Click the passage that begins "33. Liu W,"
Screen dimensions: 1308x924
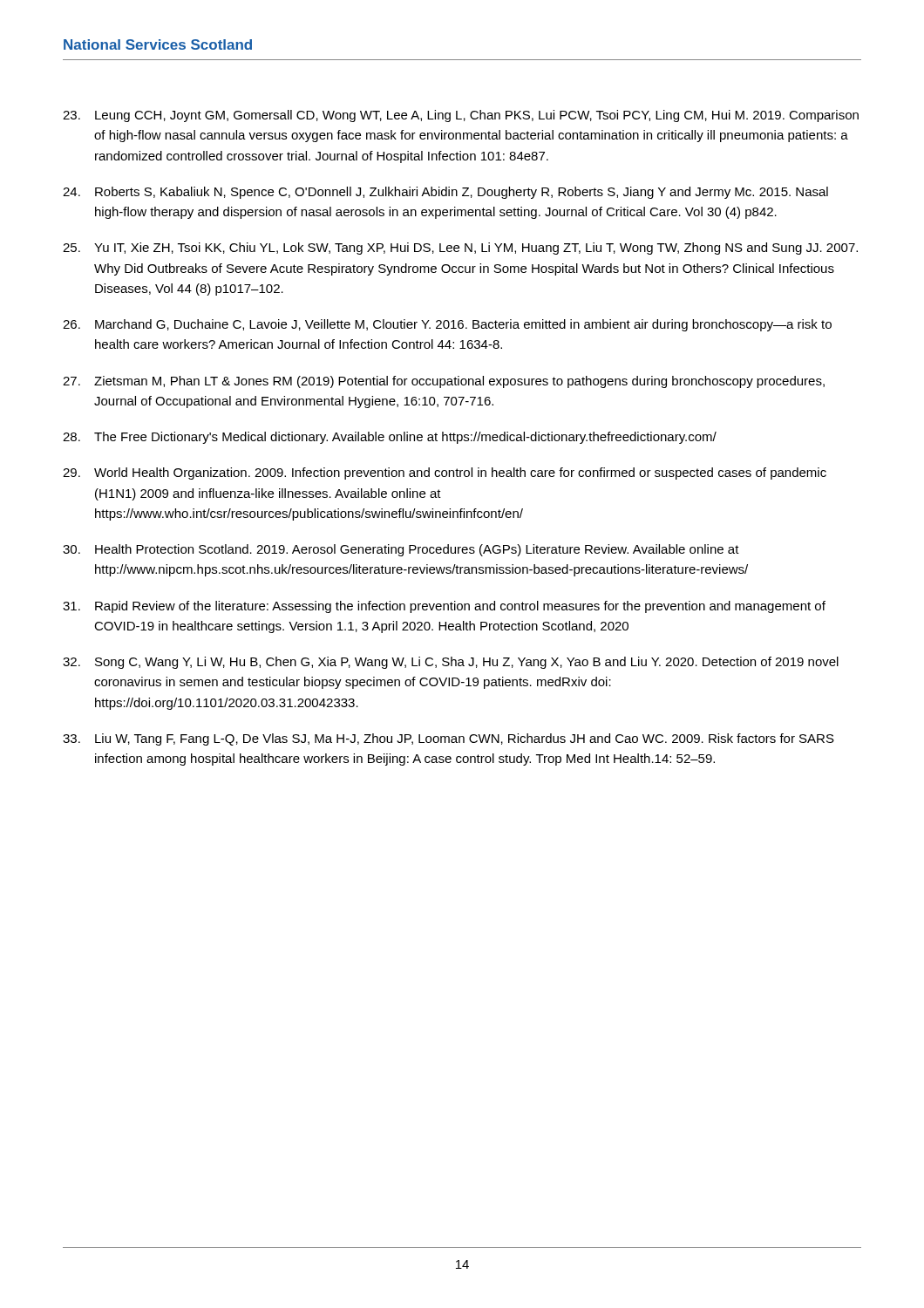[x=462, y=748]
